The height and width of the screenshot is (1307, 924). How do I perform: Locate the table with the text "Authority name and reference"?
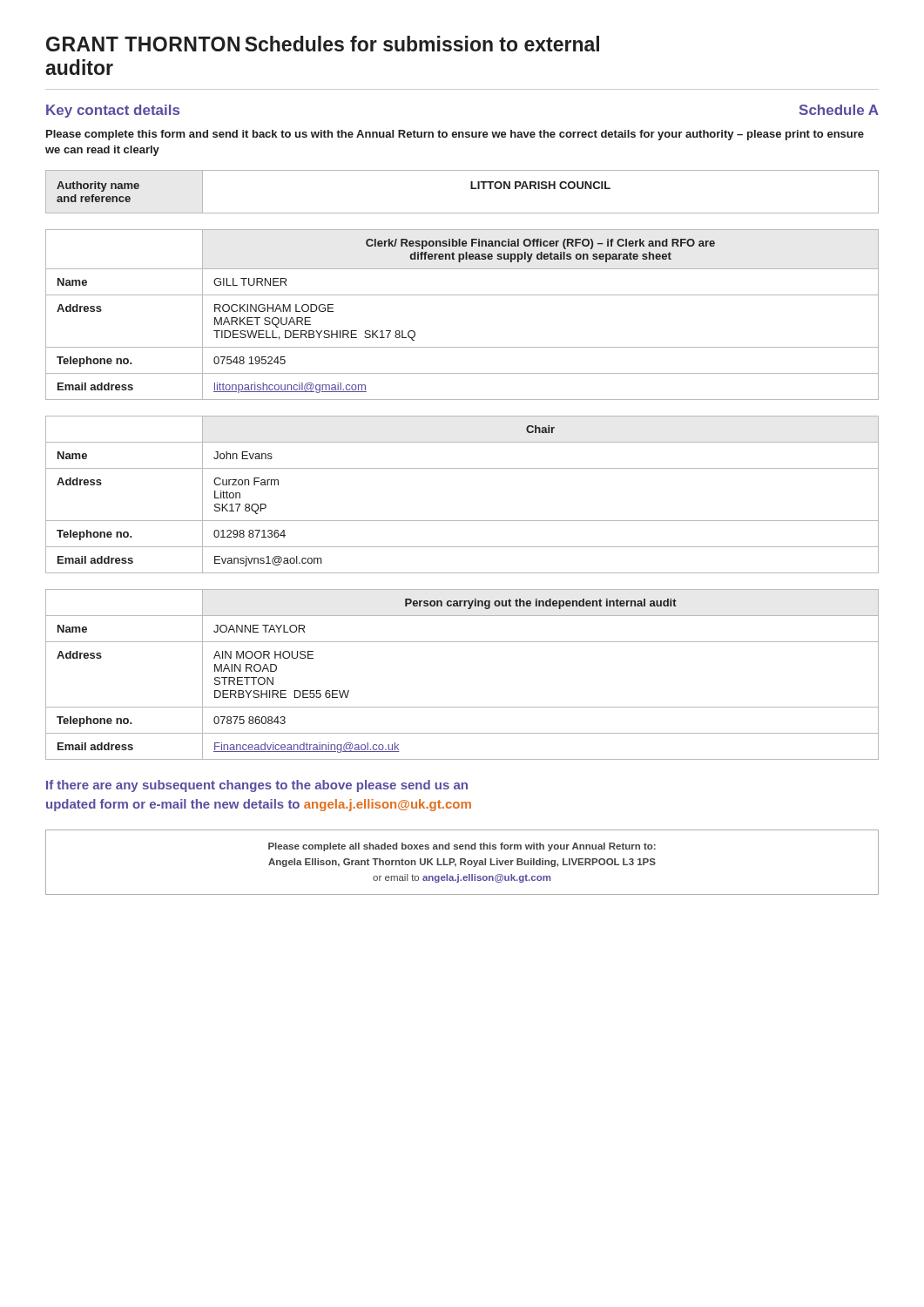click(462, 192)
